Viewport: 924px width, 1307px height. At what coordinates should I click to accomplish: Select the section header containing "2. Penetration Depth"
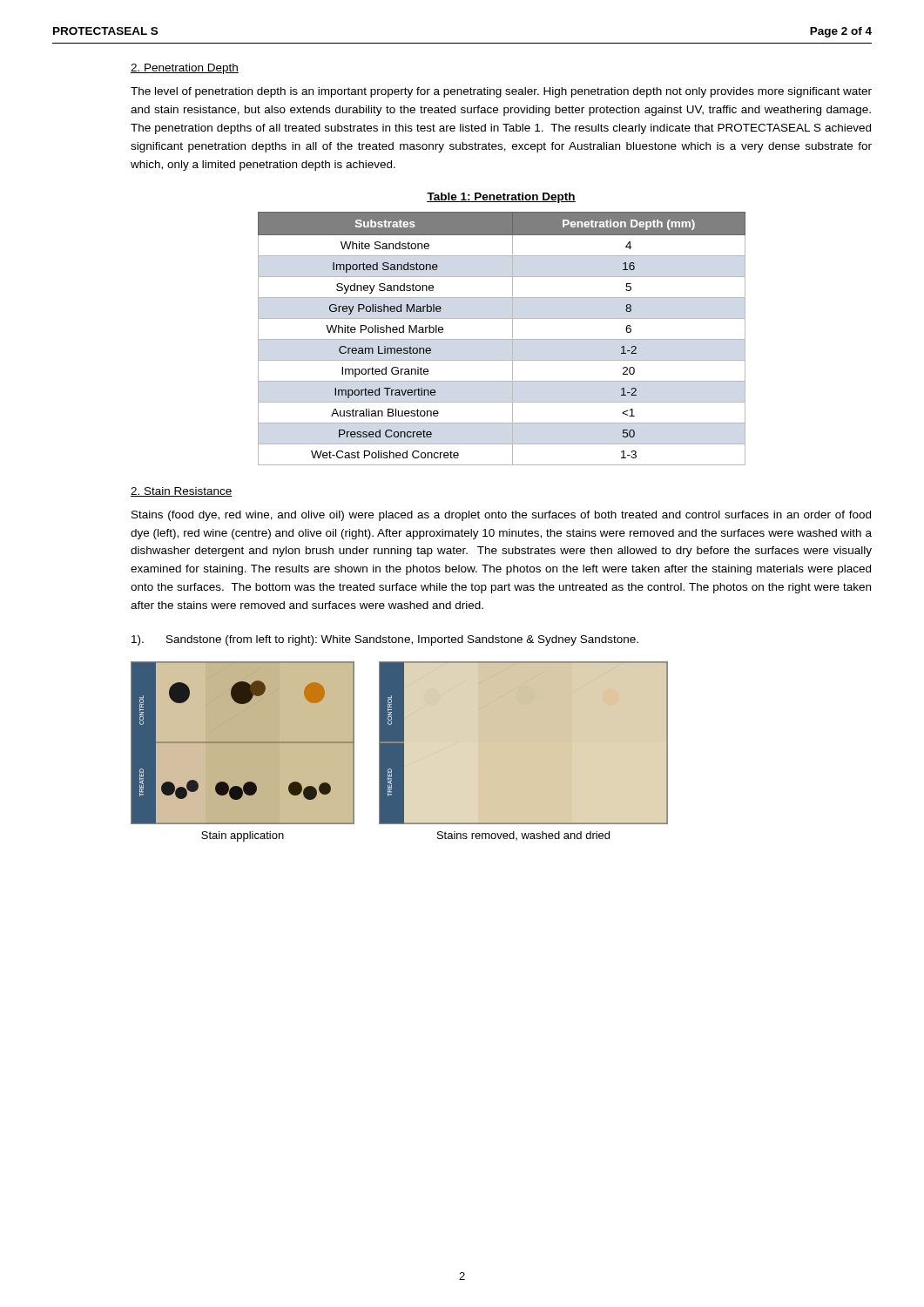tap(185, 68)
